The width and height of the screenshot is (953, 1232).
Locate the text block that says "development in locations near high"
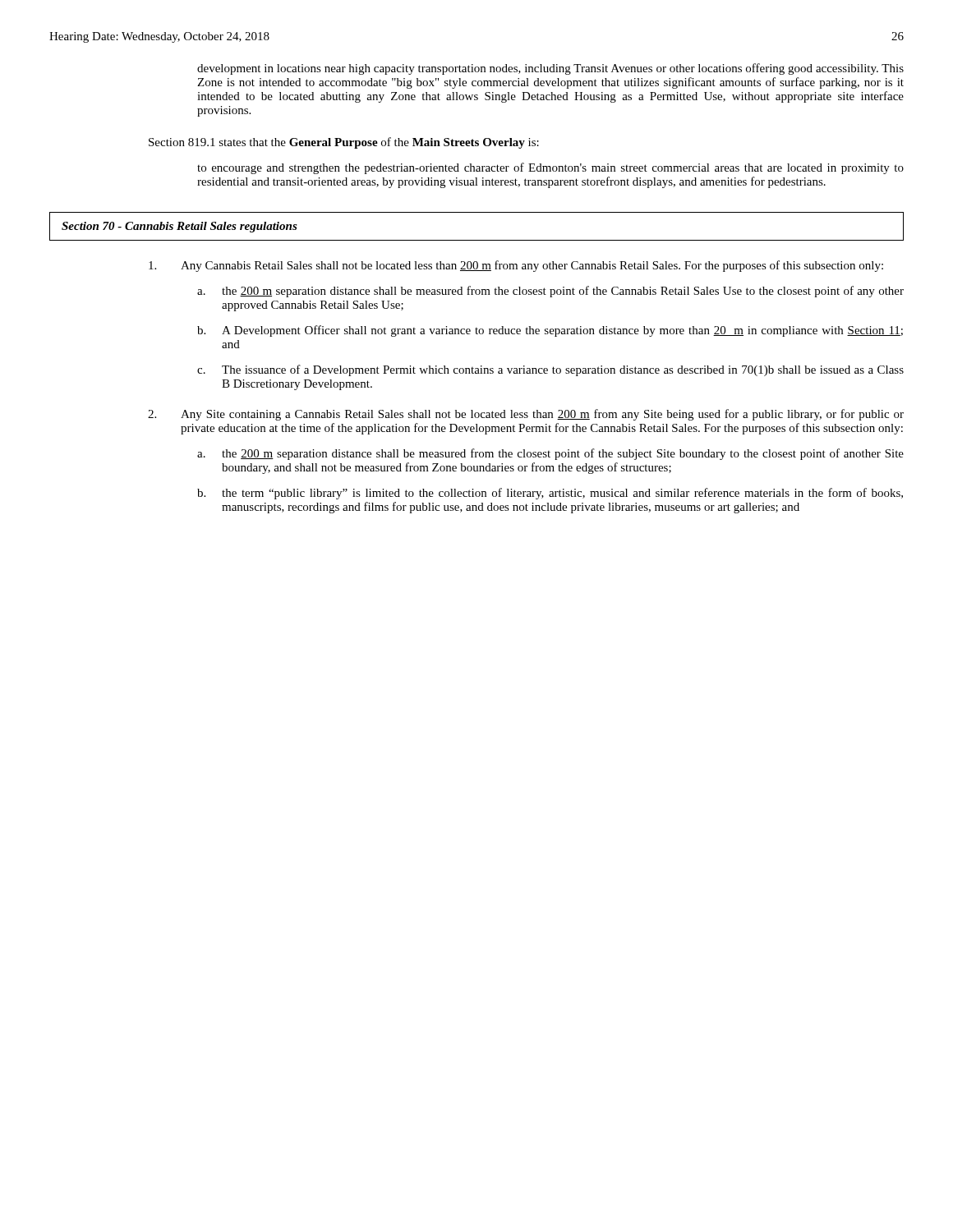click(550, 89)
